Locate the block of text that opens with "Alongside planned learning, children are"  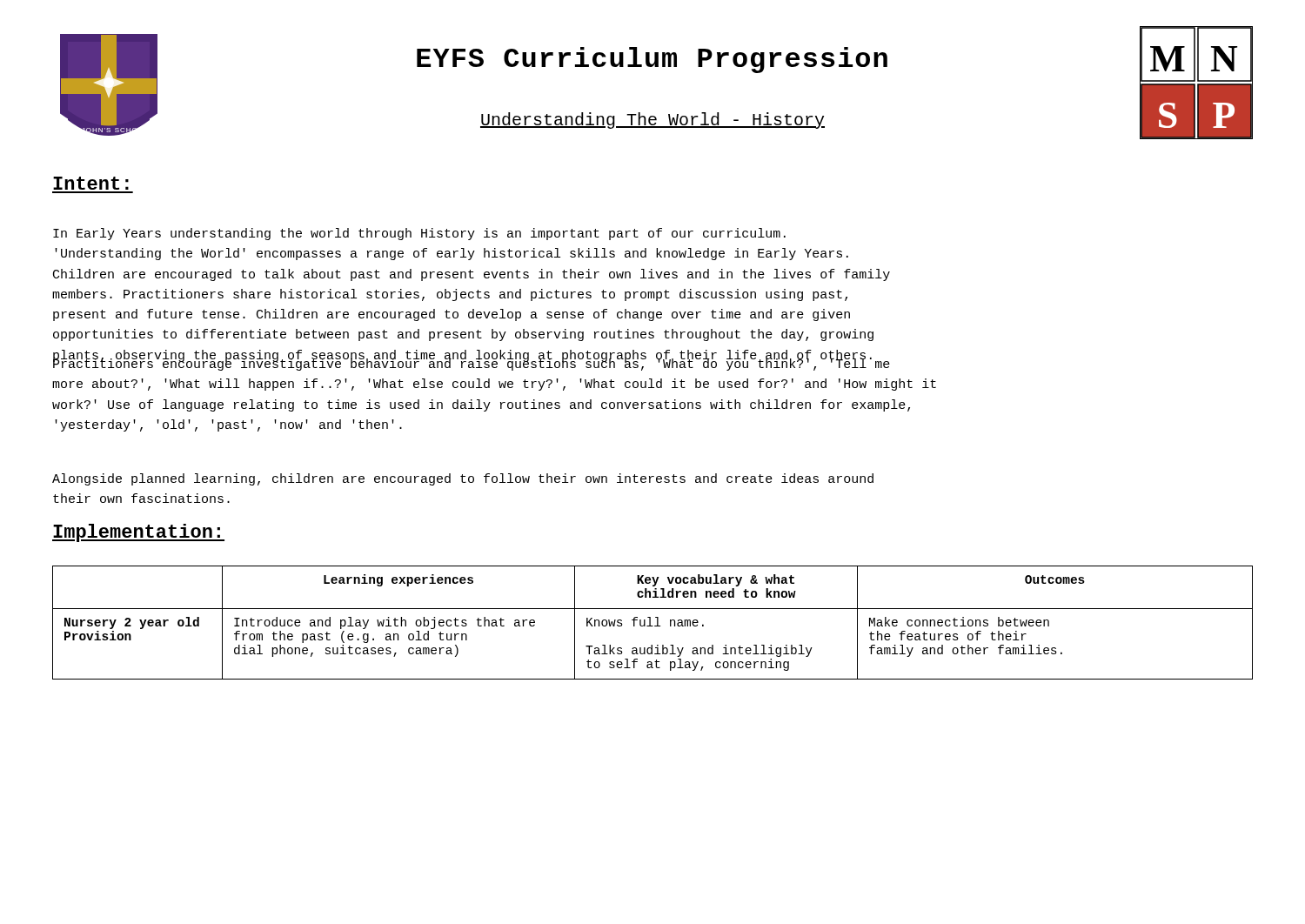[x=463, y=490]
